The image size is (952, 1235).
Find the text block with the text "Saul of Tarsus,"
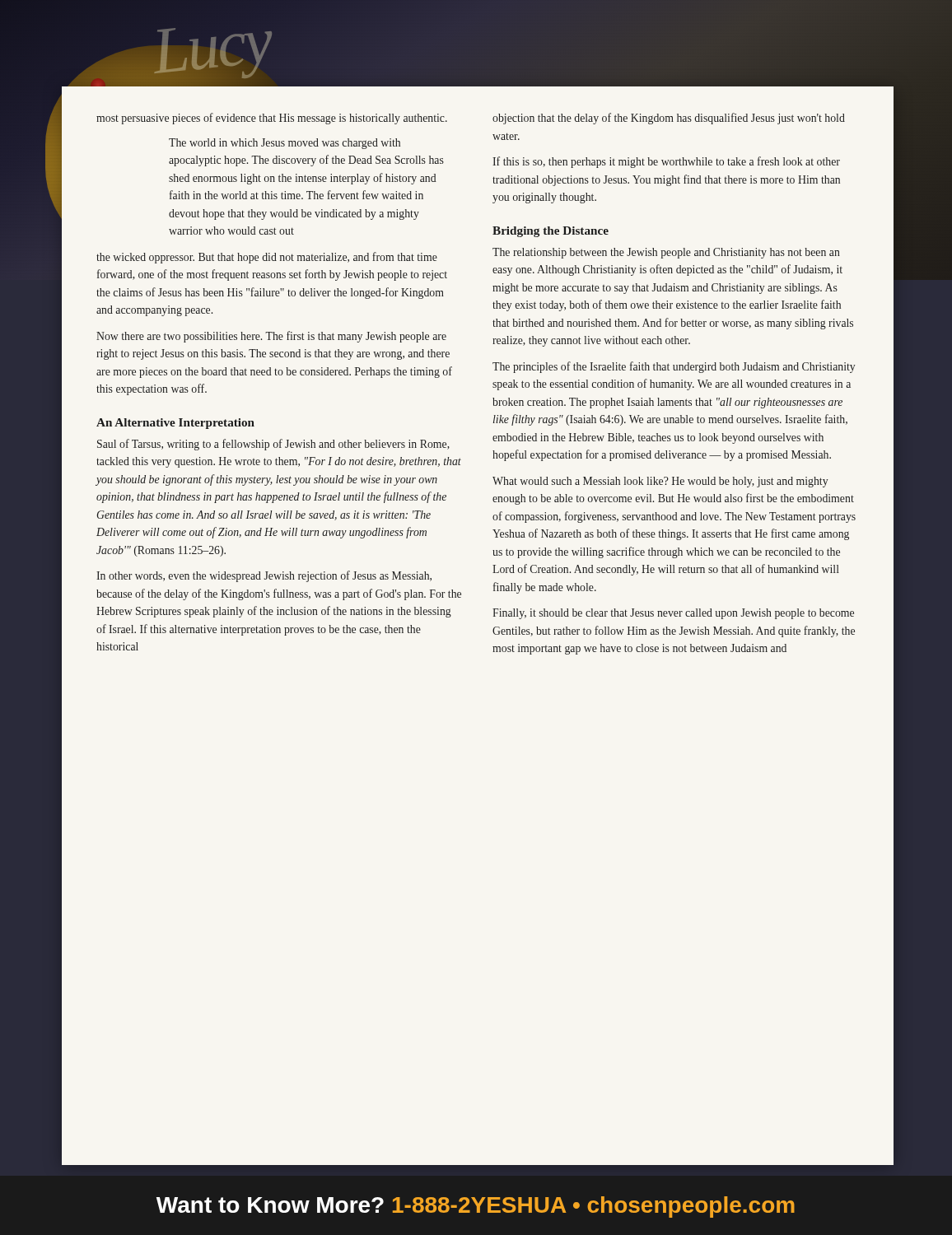coord(279,497)
